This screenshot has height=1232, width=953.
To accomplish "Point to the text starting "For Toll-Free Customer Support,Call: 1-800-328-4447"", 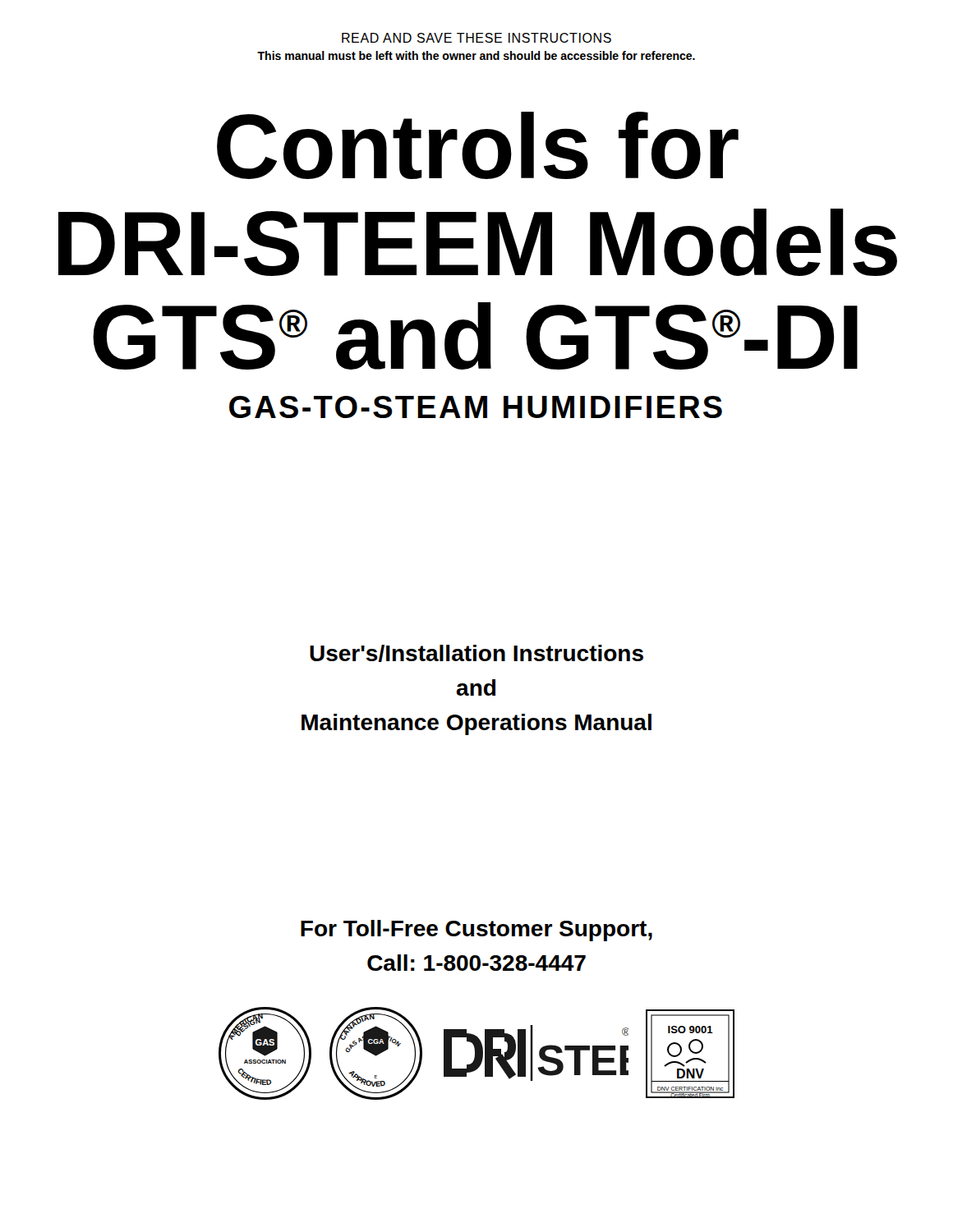I will coord(476,946).
